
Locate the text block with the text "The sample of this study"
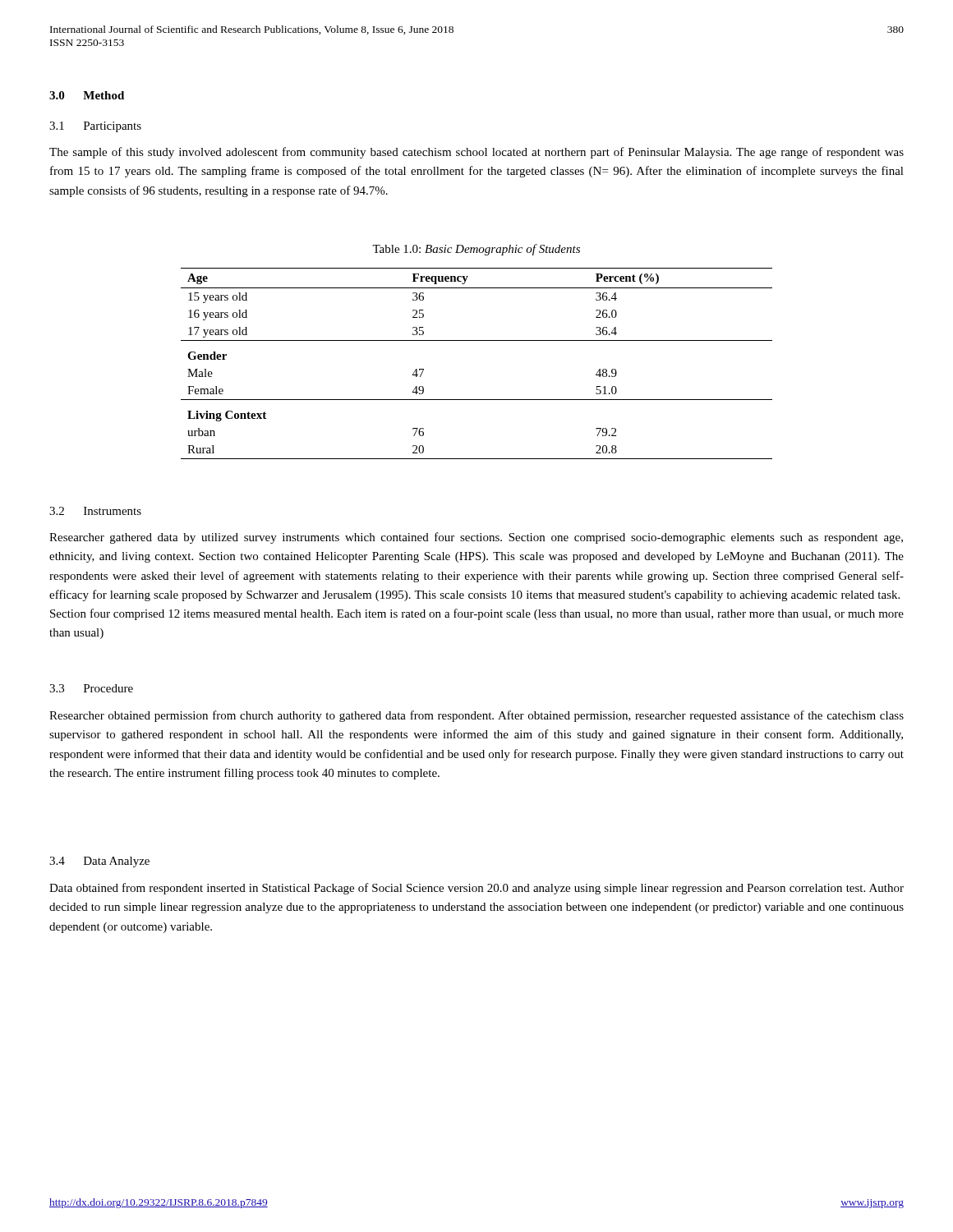coord(476,171)
